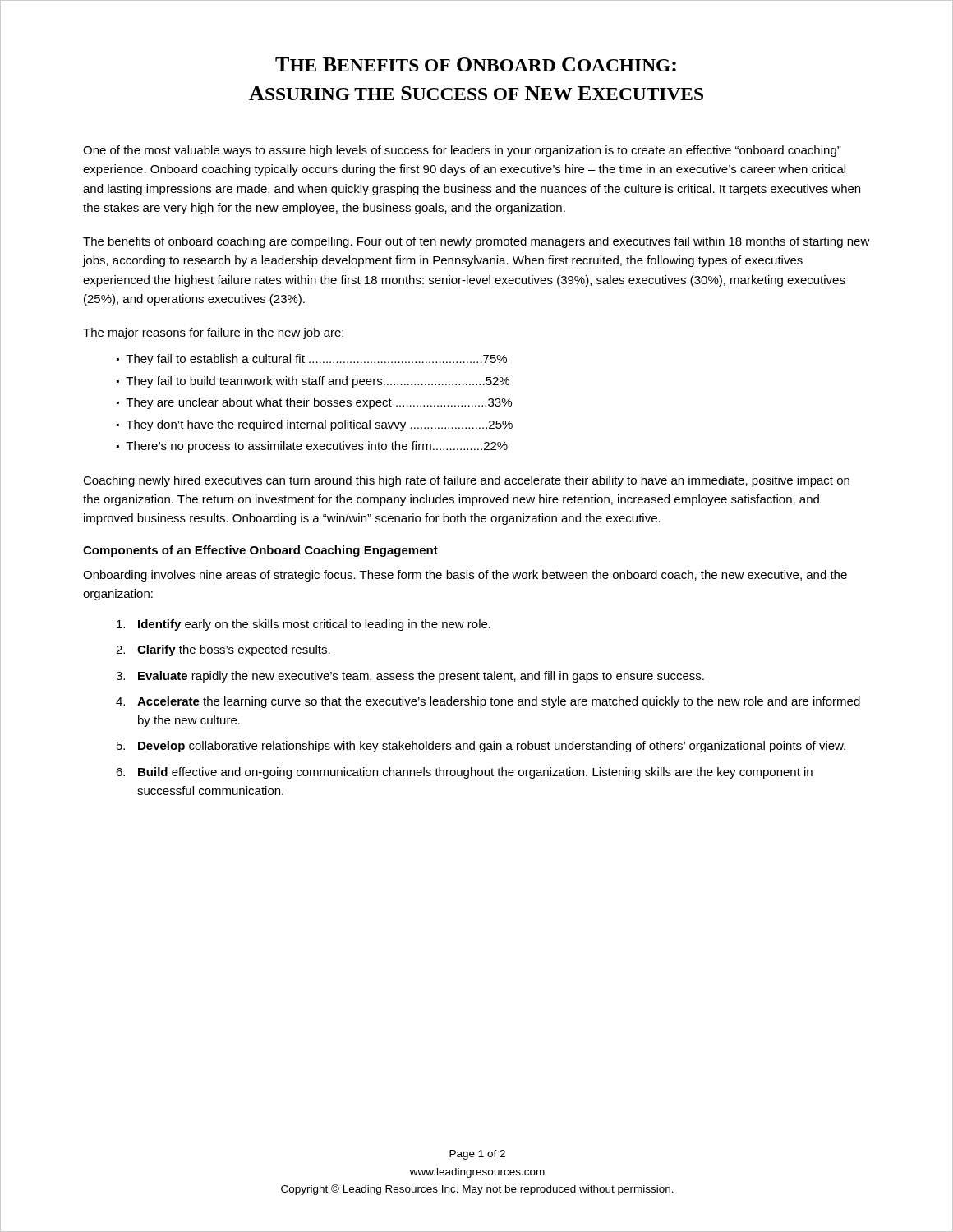Click the passage that begins "3. Evaluate rapidly the new executive’s team, assess"
This screenshot has width=953, height=1232.
pyautogui.click(x=493, y=675)
